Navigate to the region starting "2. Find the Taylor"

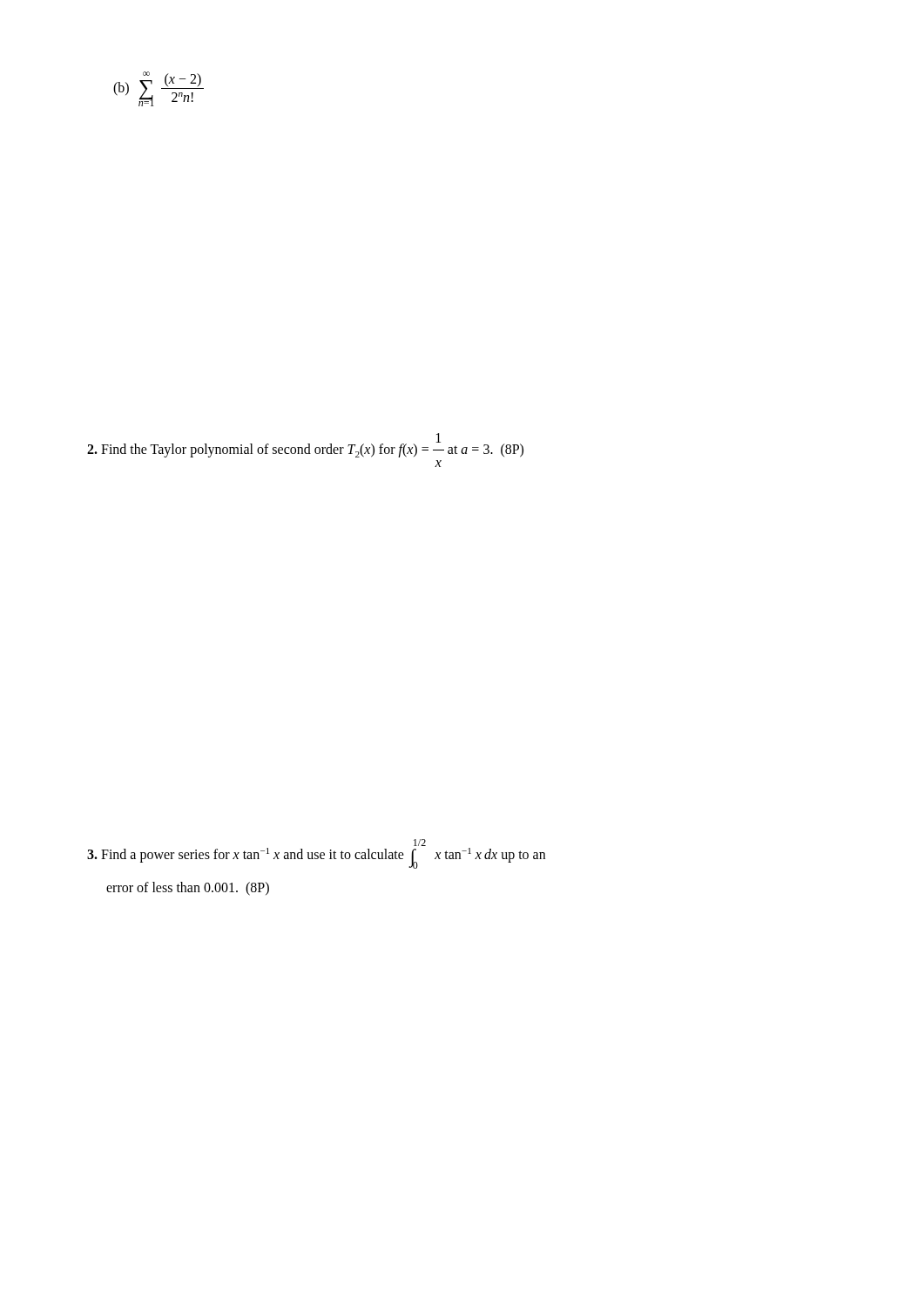click(306, 450)
